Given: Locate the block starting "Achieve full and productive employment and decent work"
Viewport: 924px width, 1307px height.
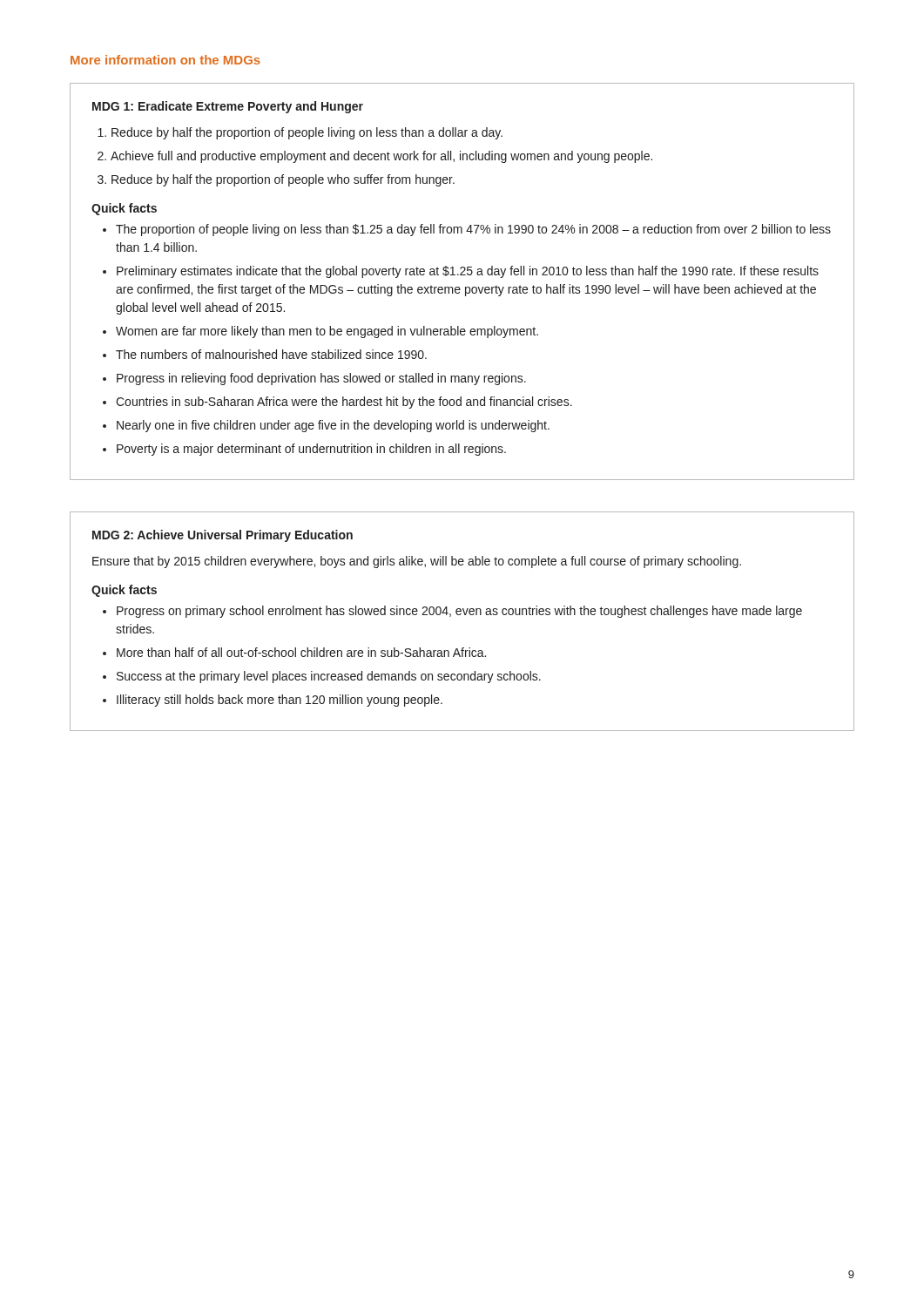Looking at the screenshot, I should [382, 156].
